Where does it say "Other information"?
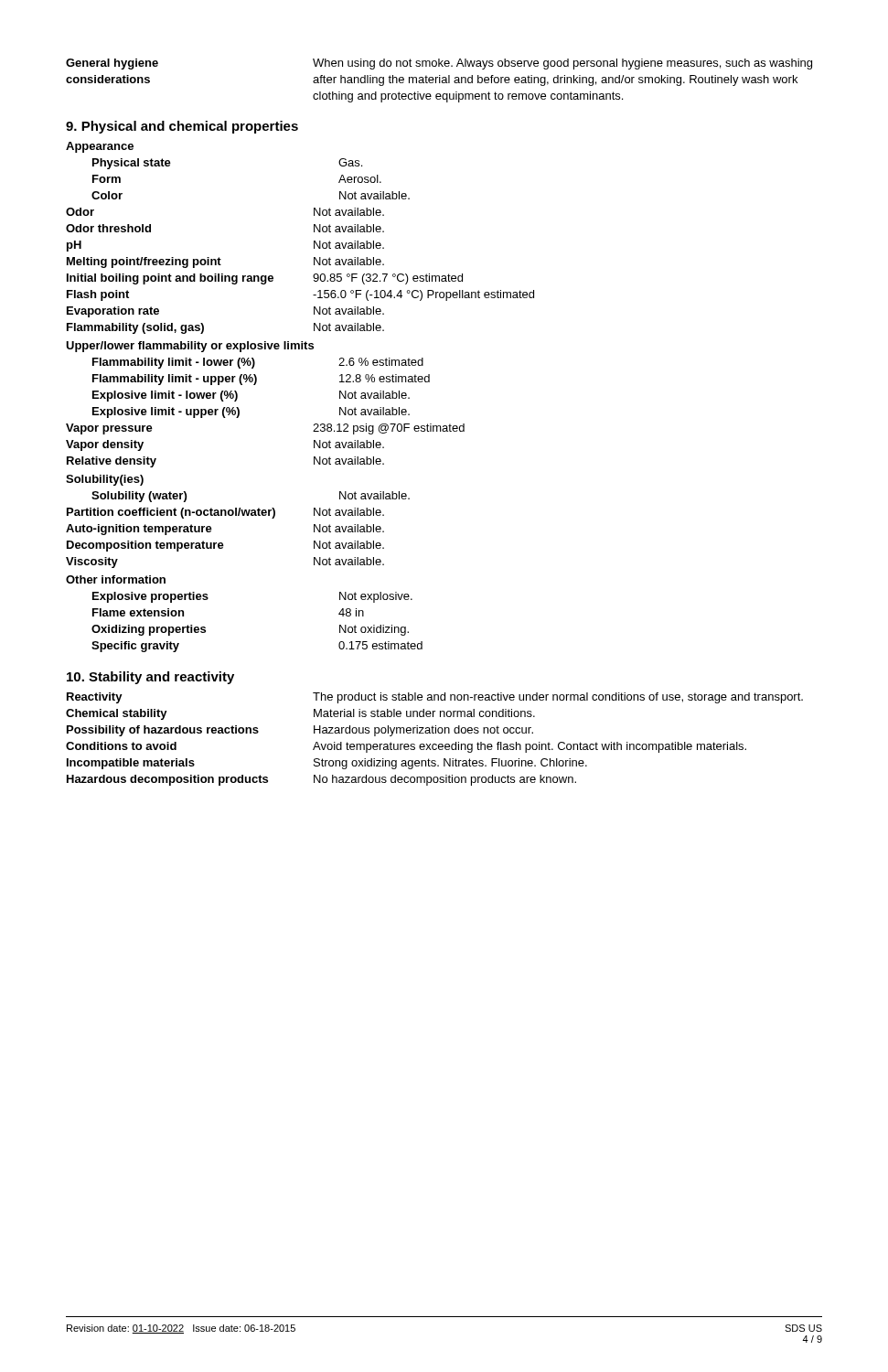 click(x=116, y=579)
